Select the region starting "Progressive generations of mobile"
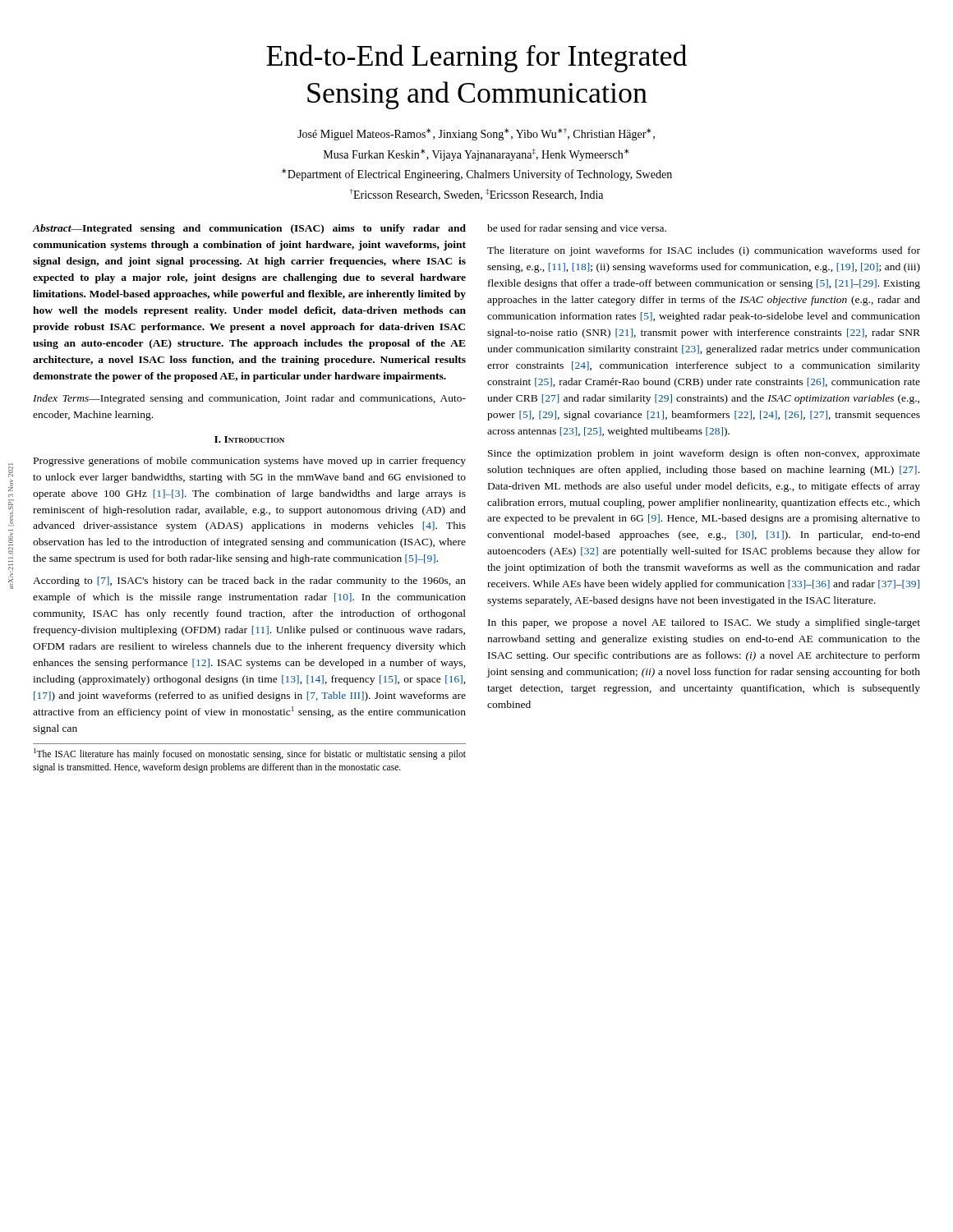The image size is (953, 1232). [249, 595]
